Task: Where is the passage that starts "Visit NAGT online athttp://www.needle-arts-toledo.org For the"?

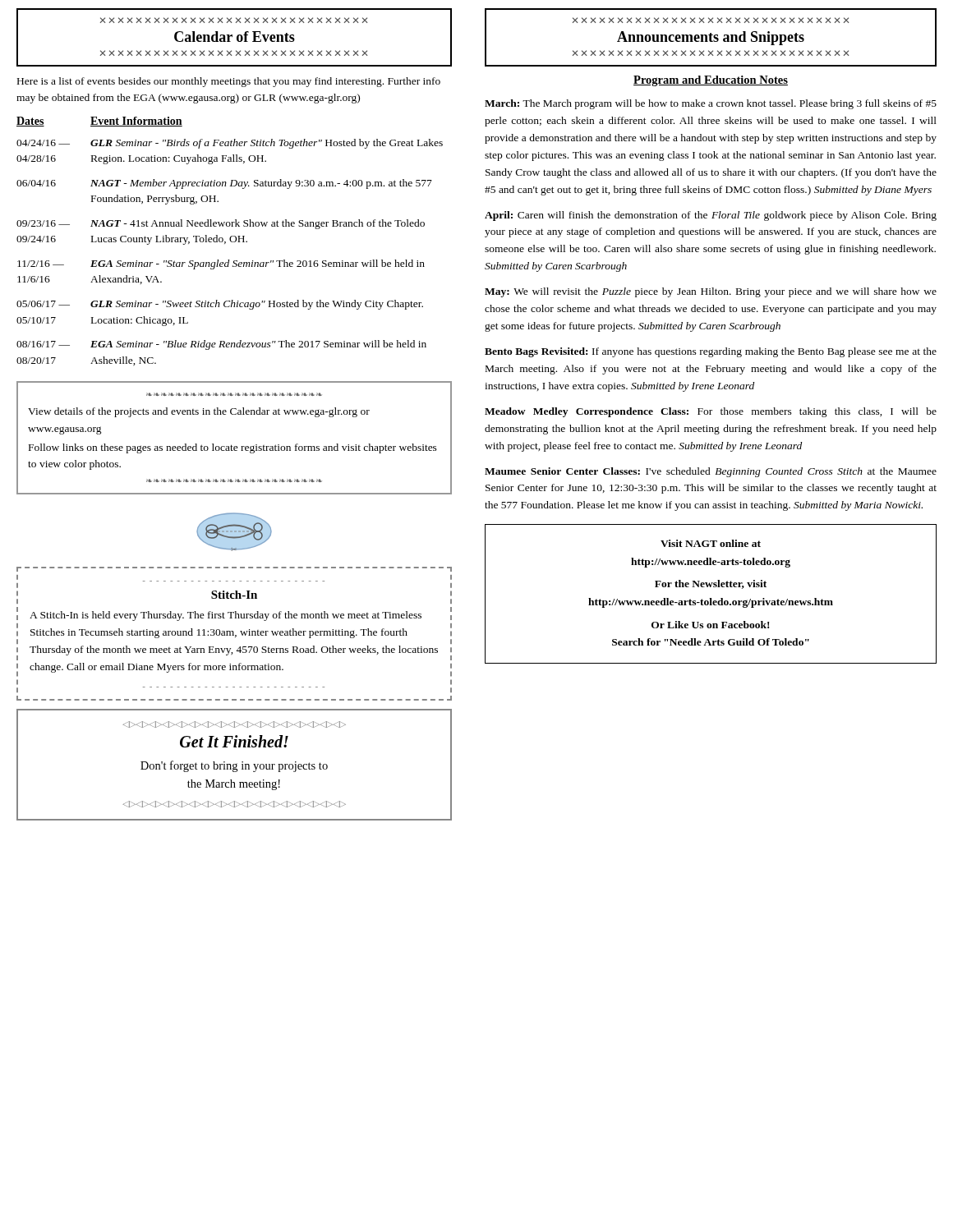Action: tap(711, 593)
